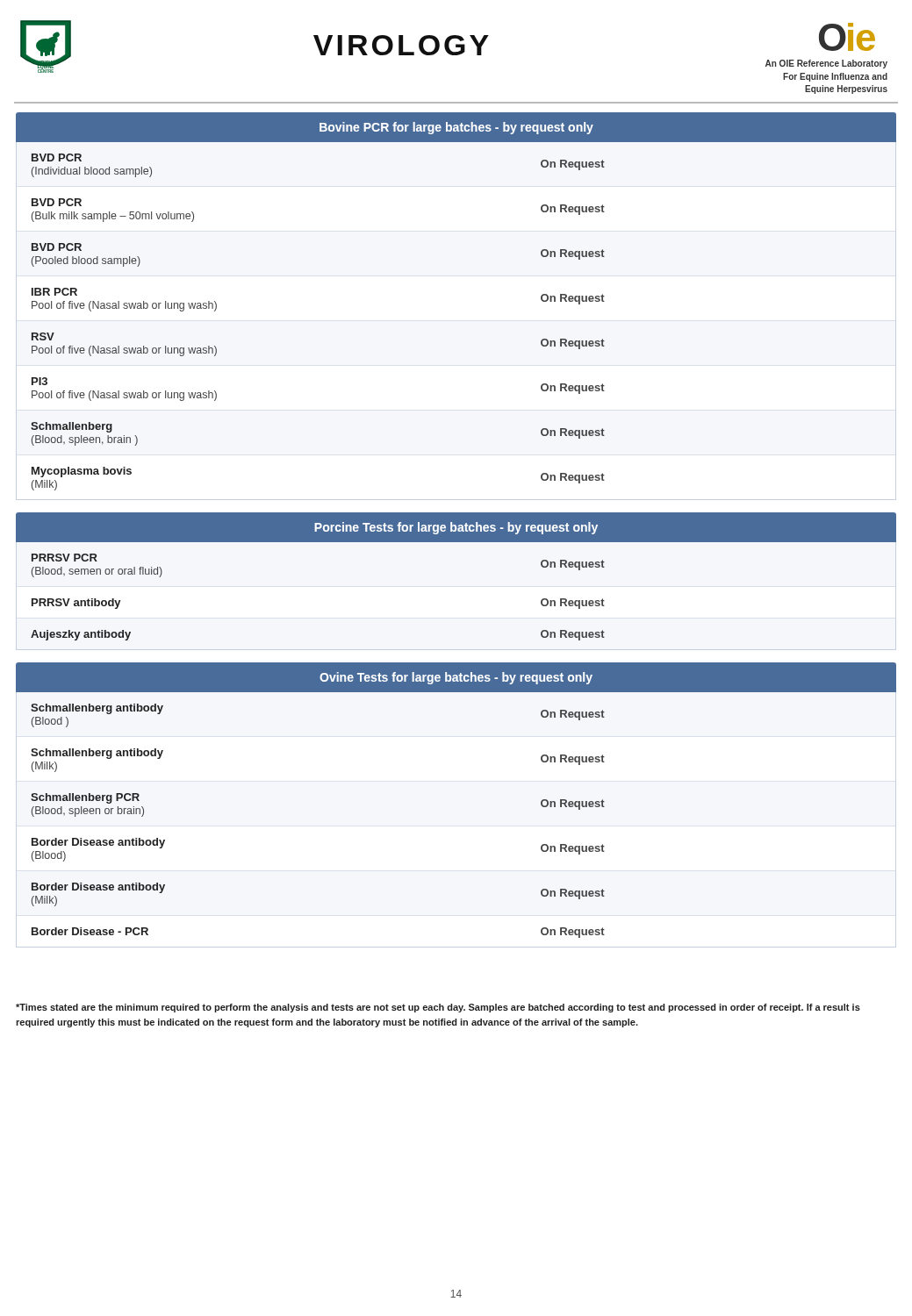Find the footnote with the text "Times stated are the minimum"
Screen dimensions: 1316x912
click(x=438, y=1014)
